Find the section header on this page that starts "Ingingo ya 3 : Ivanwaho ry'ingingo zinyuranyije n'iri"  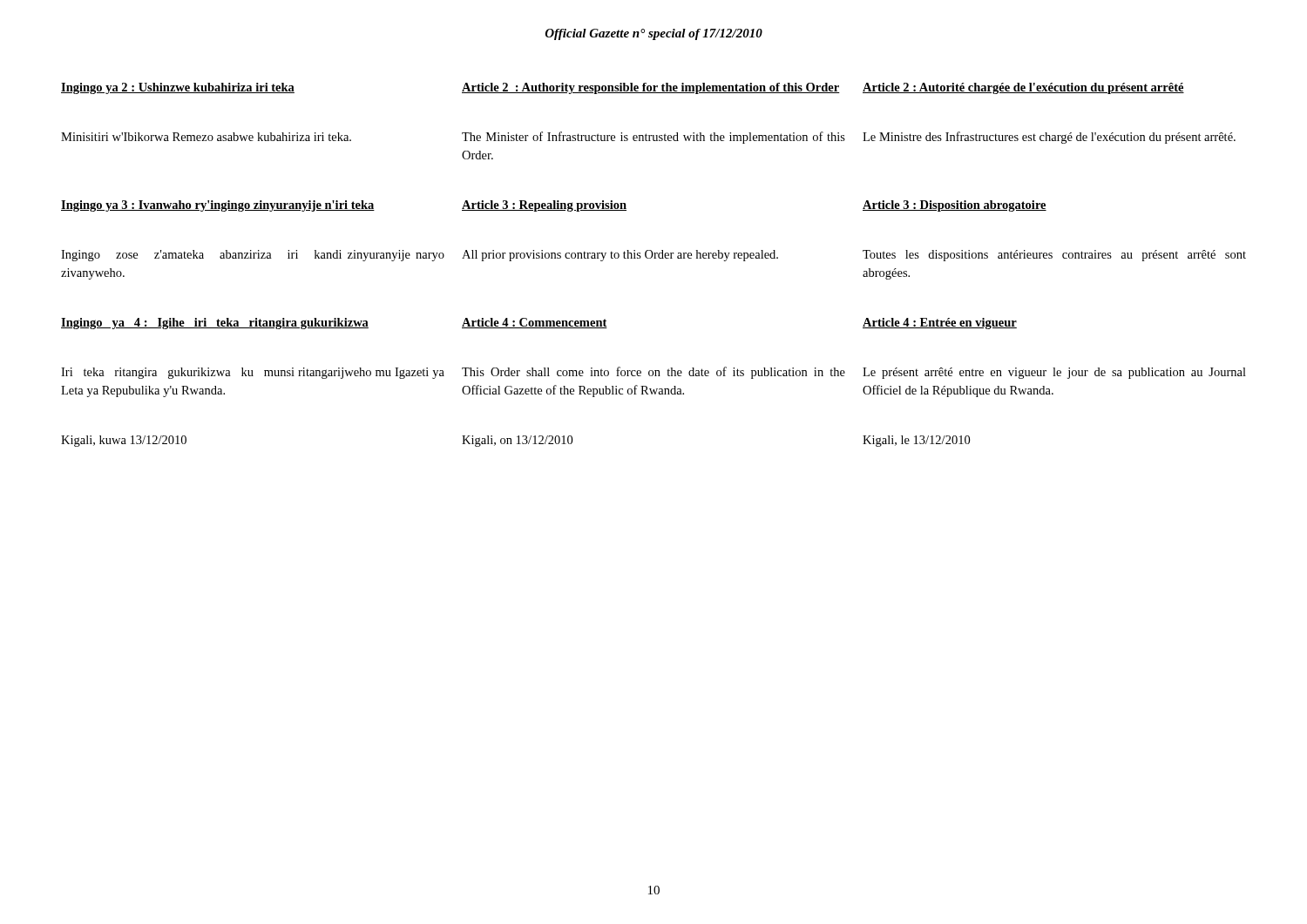tap(554, 206)
